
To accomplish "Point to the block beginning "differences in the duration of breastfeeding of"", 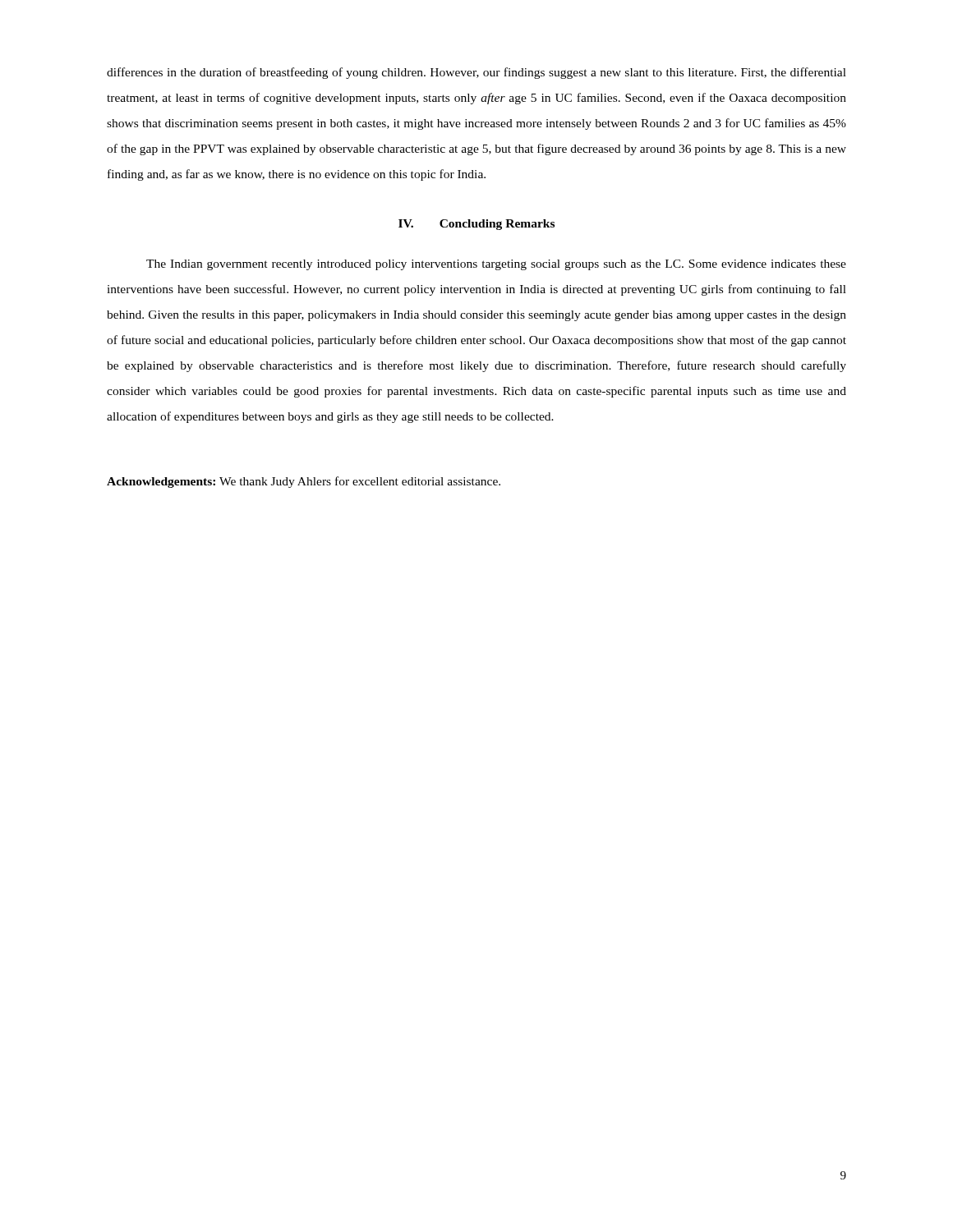I will click(x=476, y=123).
